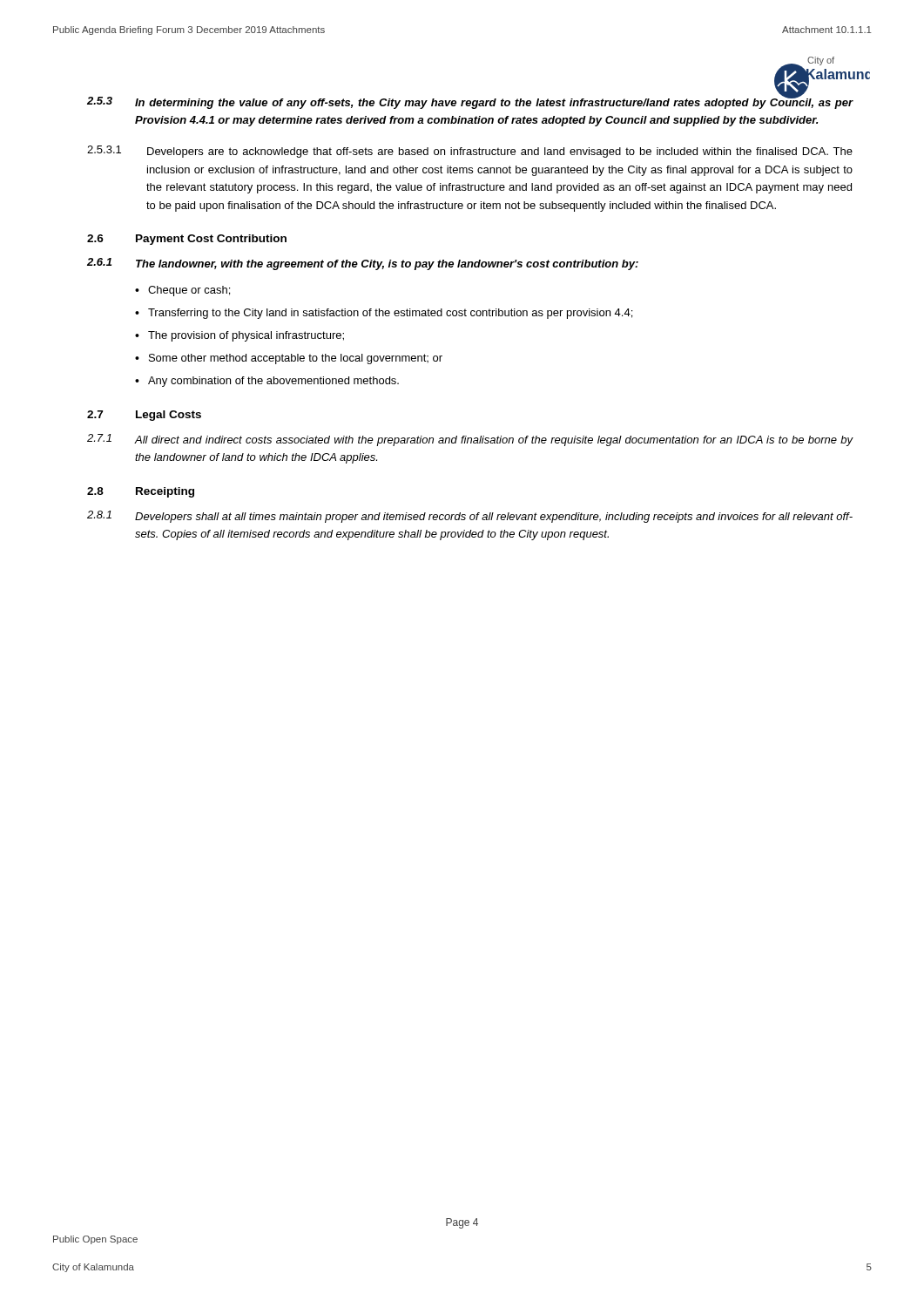This screenshot has height=1307, width=924.
Task: Select the passage starting "5.3 In determining the"
Action: click(470, 112)
